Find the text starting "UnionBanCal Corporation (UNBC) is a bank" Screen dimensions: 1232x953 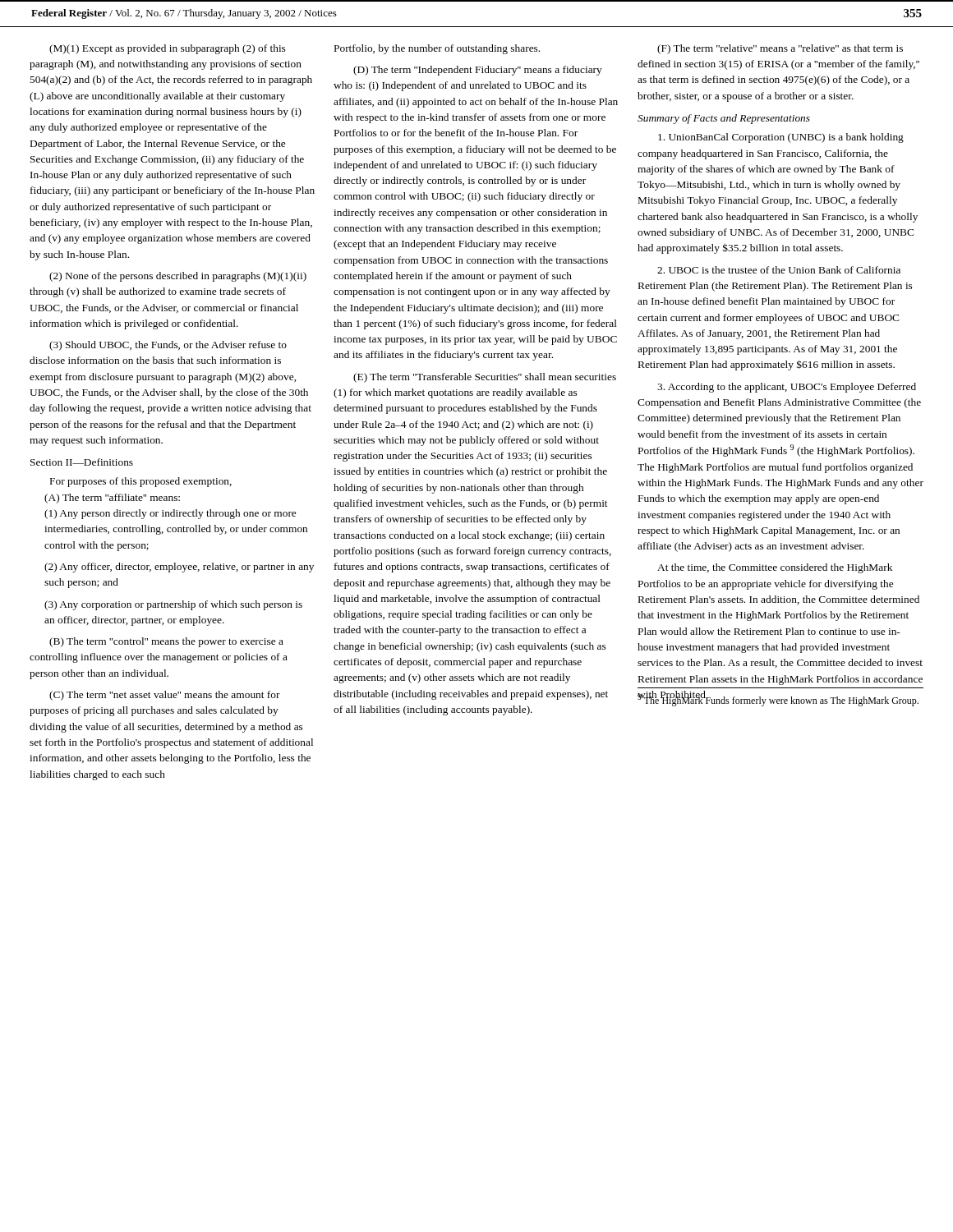pyautogui.click(x=781, y=192)
